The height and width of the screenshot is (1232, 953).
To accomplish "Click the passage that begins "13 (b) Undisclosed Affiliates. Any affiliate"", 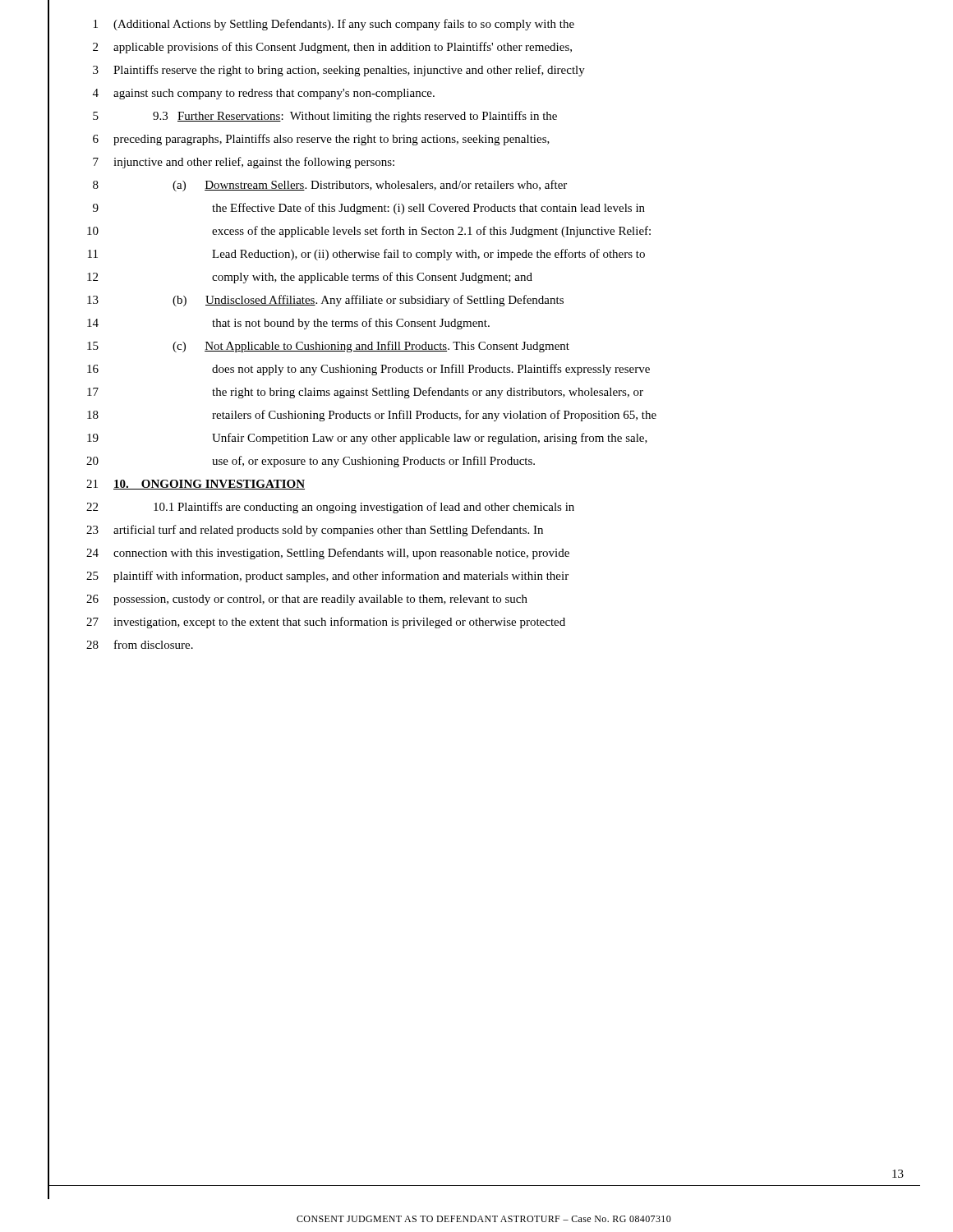I will pyautogui.click(x=484, y=314).
